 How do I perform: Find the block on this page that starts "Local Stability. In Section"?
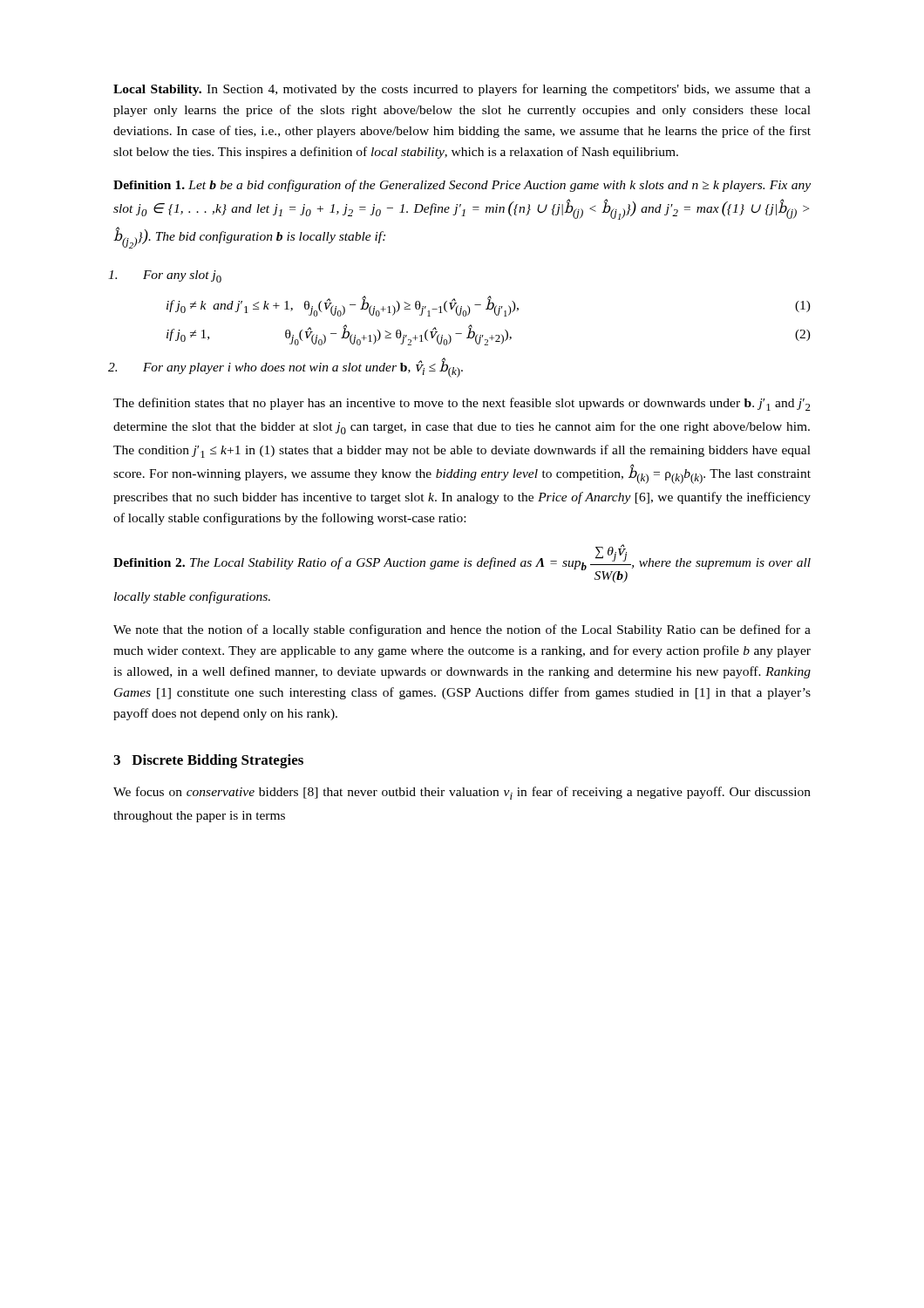pyautogui.click(x=462, y=120)
